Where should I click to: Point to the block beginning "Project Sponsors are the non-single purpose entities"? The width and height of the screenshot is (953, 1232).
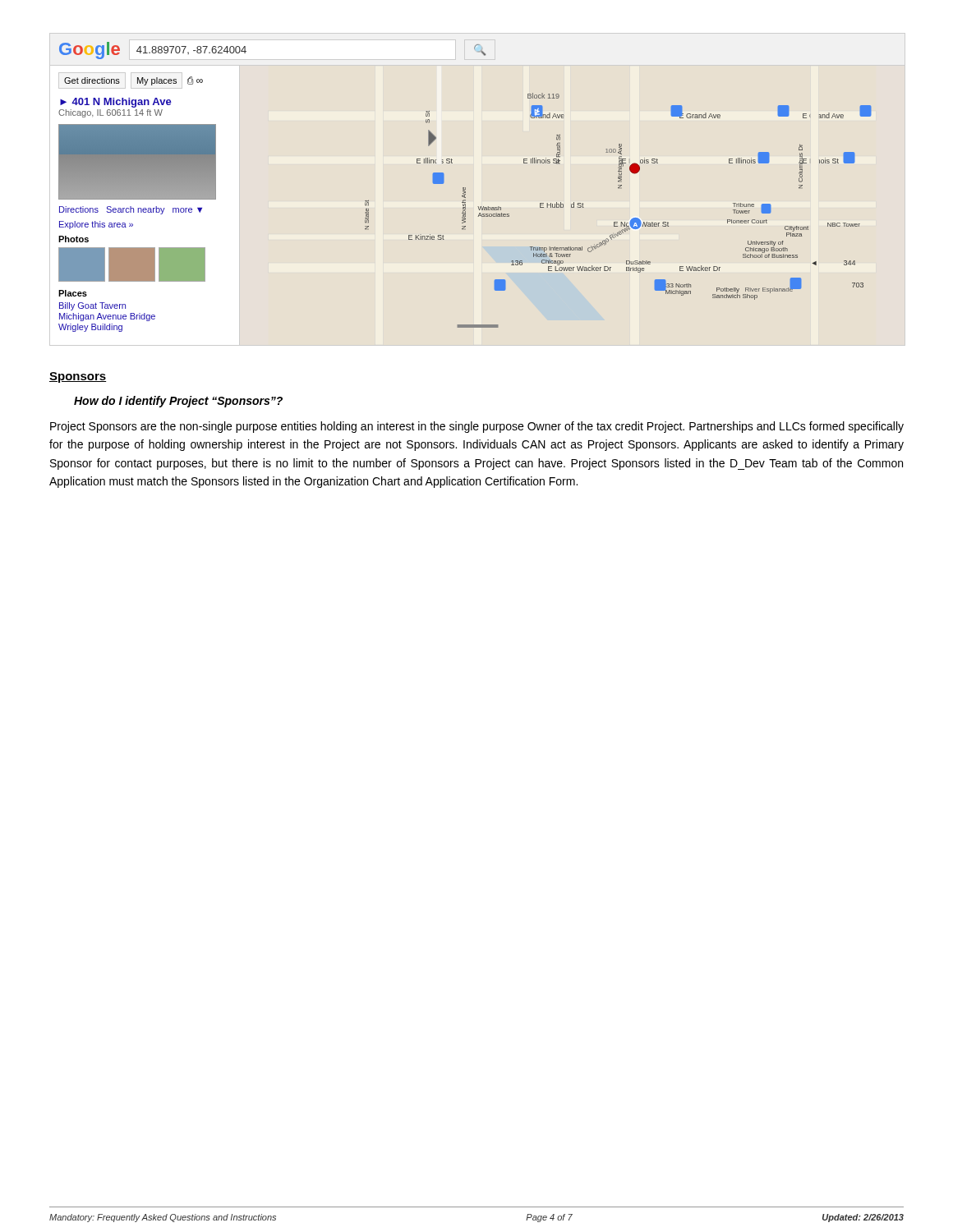pos(476,454)
